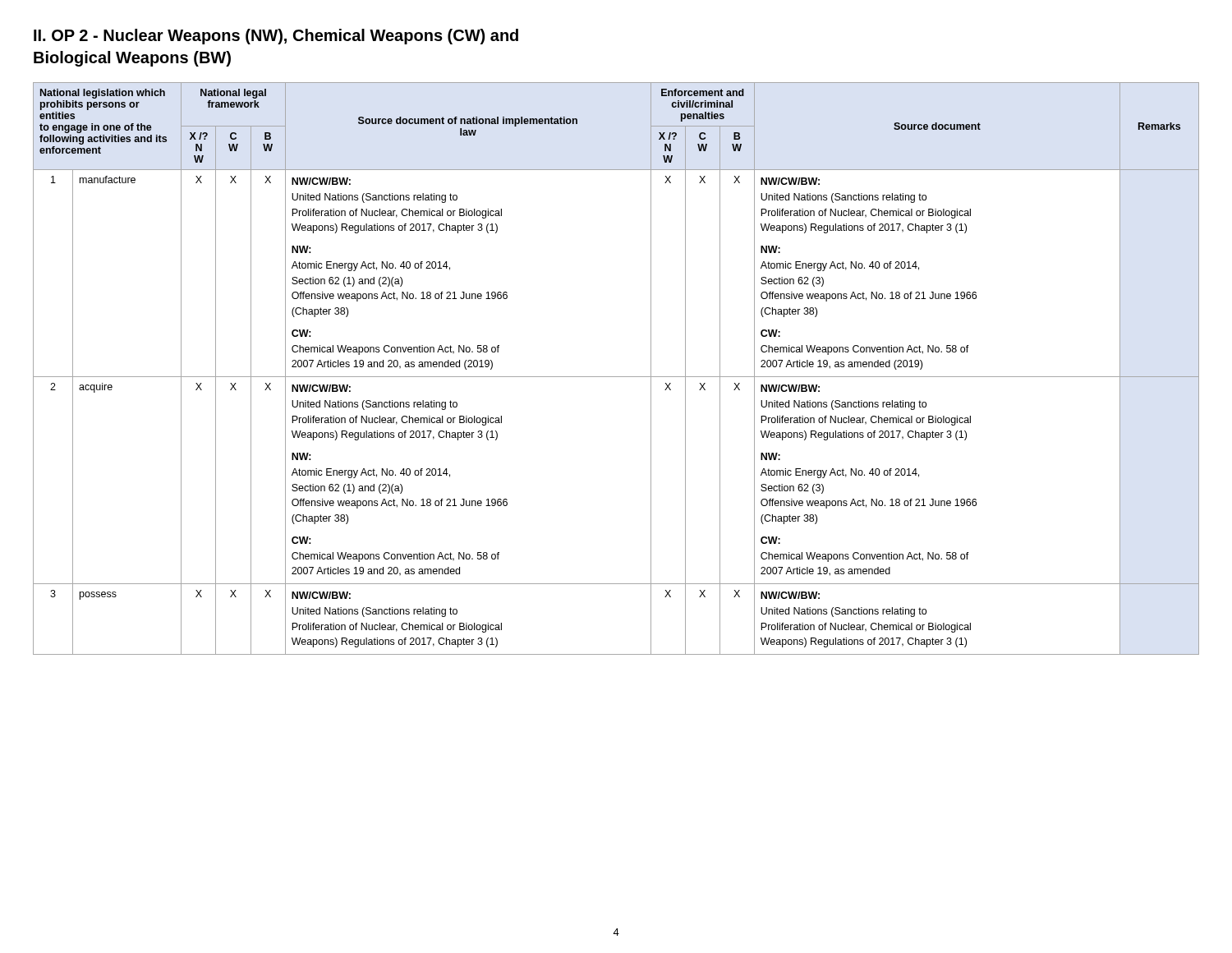Viewport: 1232px width, 953px height.
Task: Find the table that mentions "B W"
Action: coord(616,368)
